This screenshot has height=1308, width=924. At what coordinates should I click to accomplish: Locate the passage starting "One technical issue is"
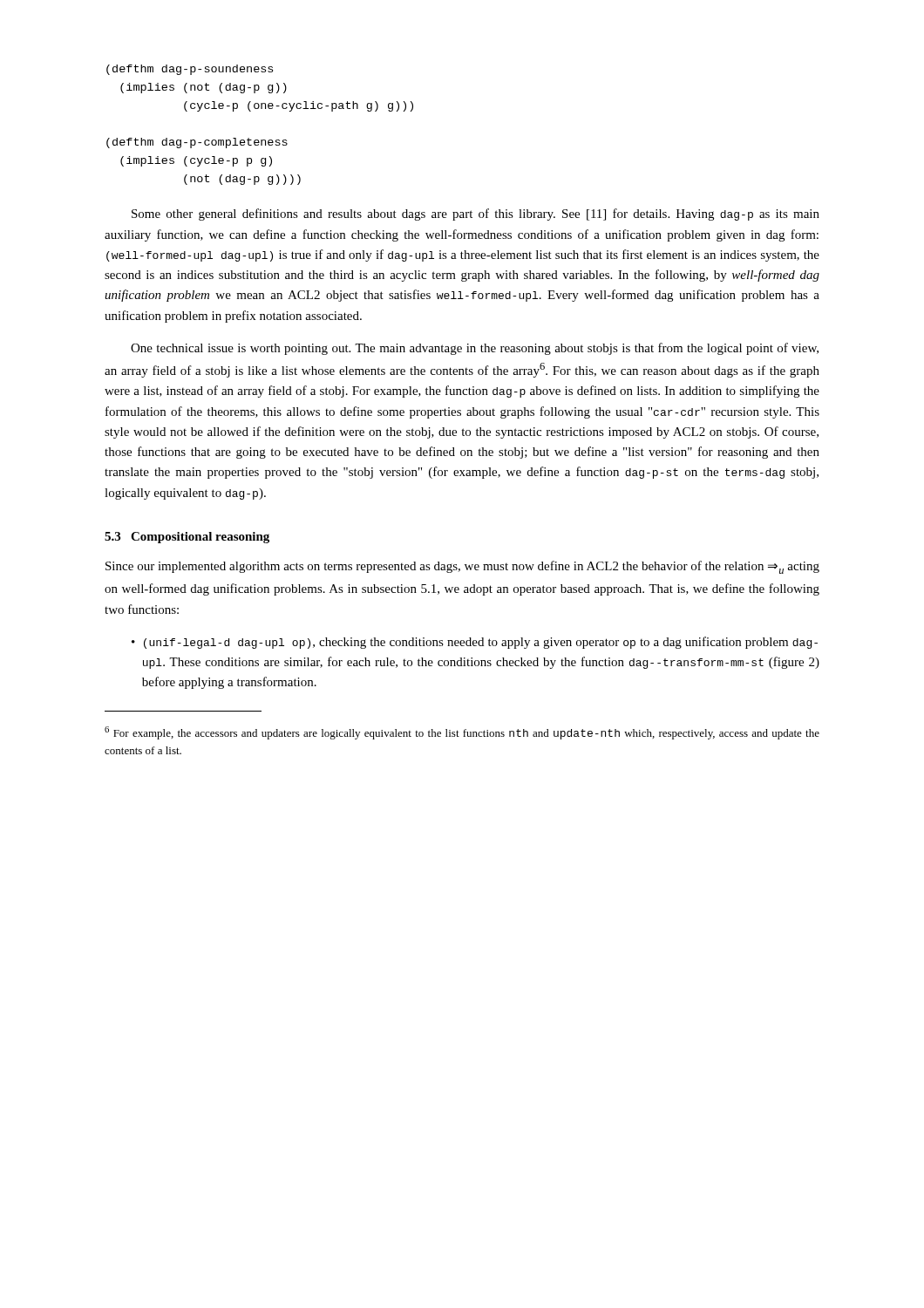[462, 421]
